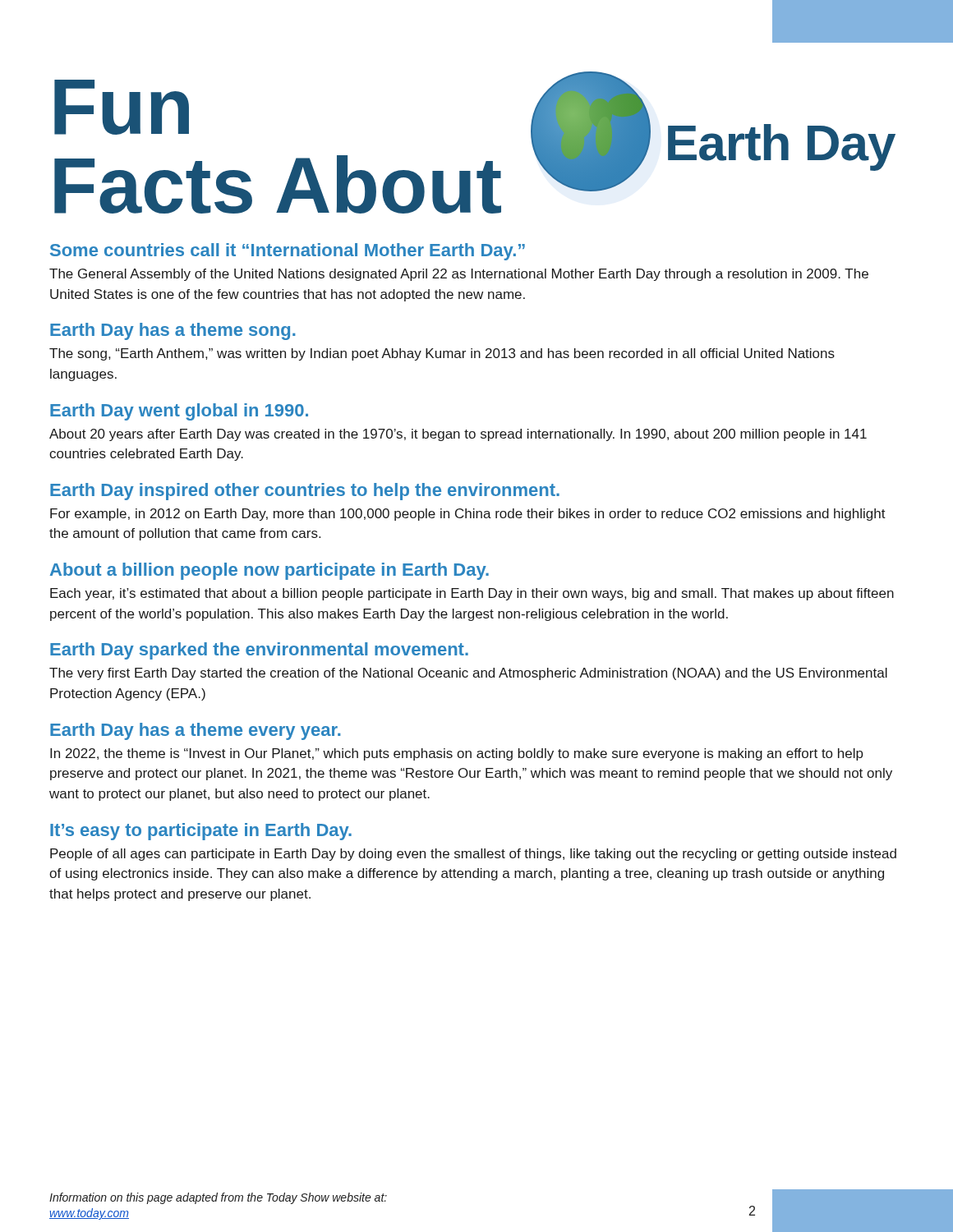Find the block on this page that starts "The song, “Earth Anthem,” was written"

(442, 364)
